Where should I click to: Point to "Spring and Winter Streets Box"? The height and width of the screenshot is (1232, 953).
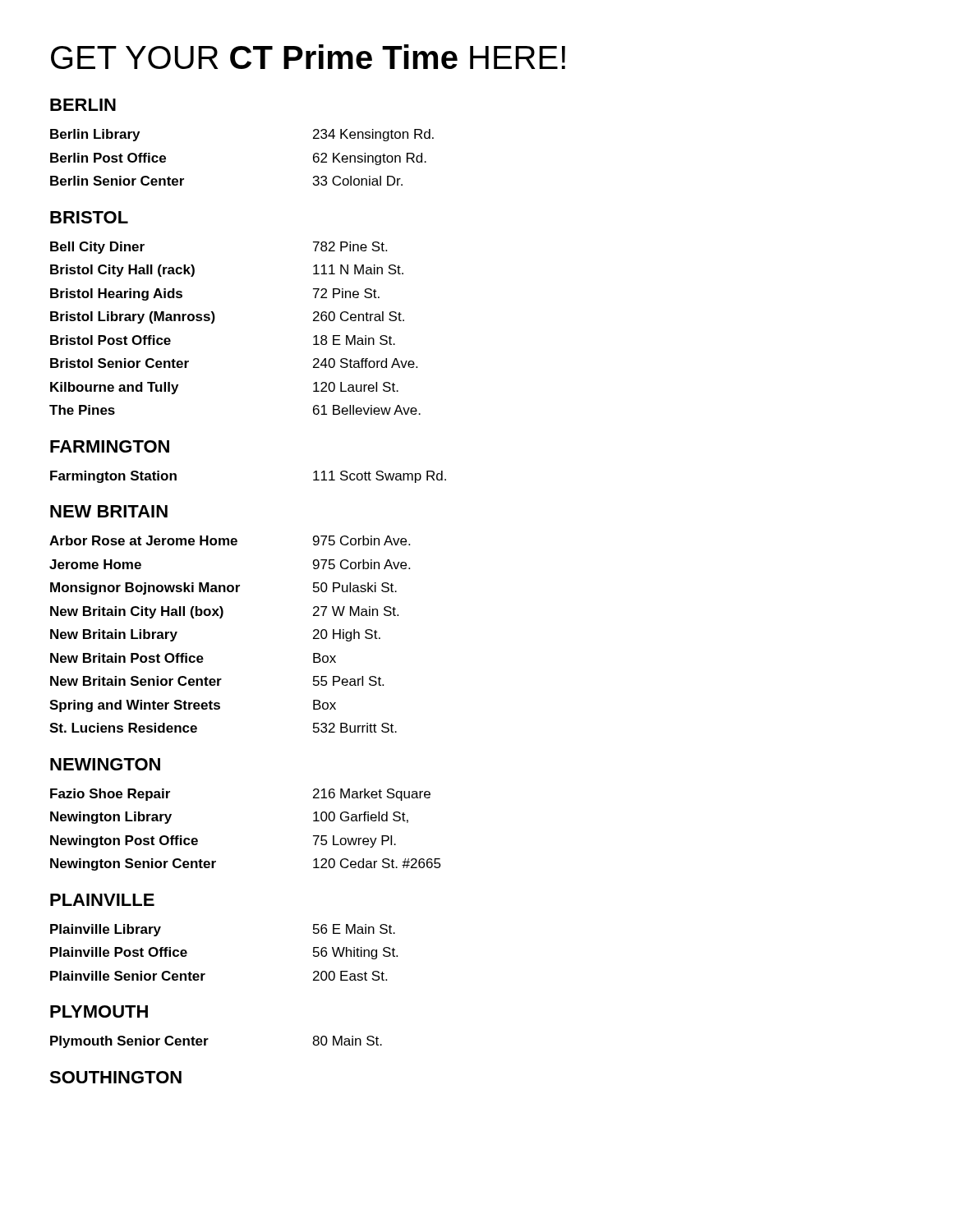click(193, 705)
